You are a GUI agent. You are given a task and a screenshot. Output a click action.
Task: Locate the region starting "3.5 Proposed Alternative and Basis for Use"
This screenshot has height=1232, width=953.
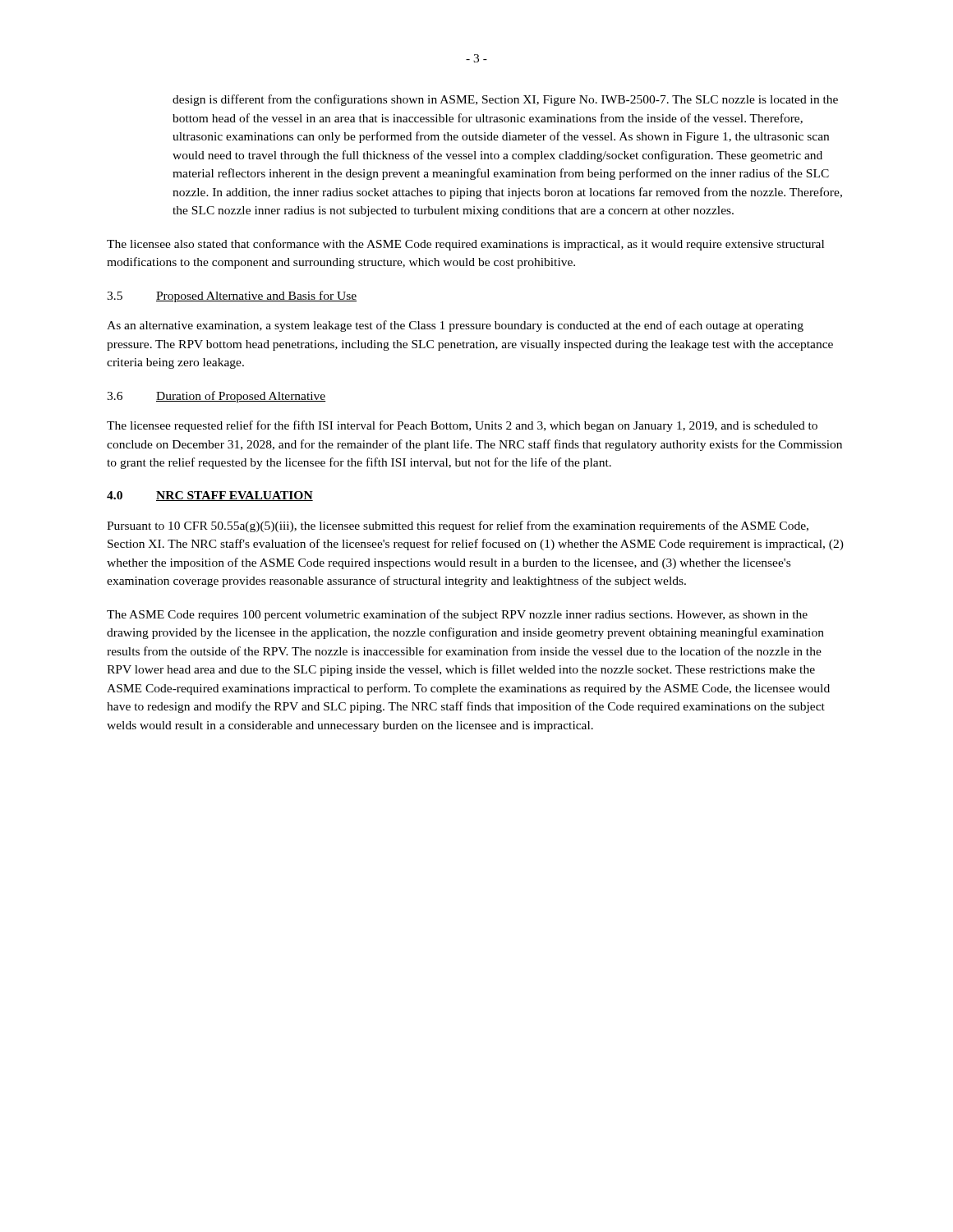click(x=232, y=296)
